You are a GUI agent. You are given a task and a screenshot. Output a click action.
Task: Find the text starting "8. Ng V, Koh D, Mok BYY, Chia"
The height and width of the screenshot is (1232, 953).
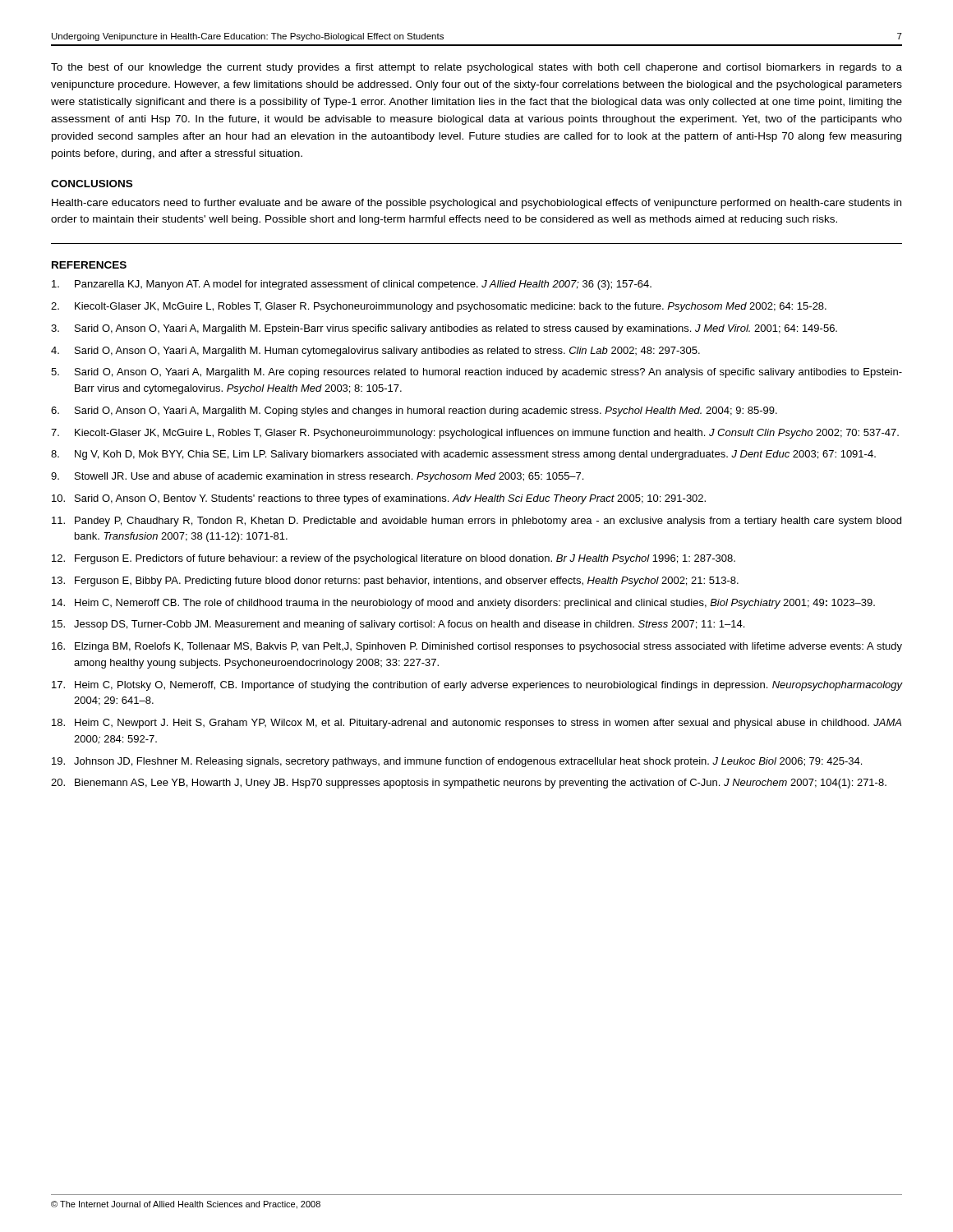[476, 454]
